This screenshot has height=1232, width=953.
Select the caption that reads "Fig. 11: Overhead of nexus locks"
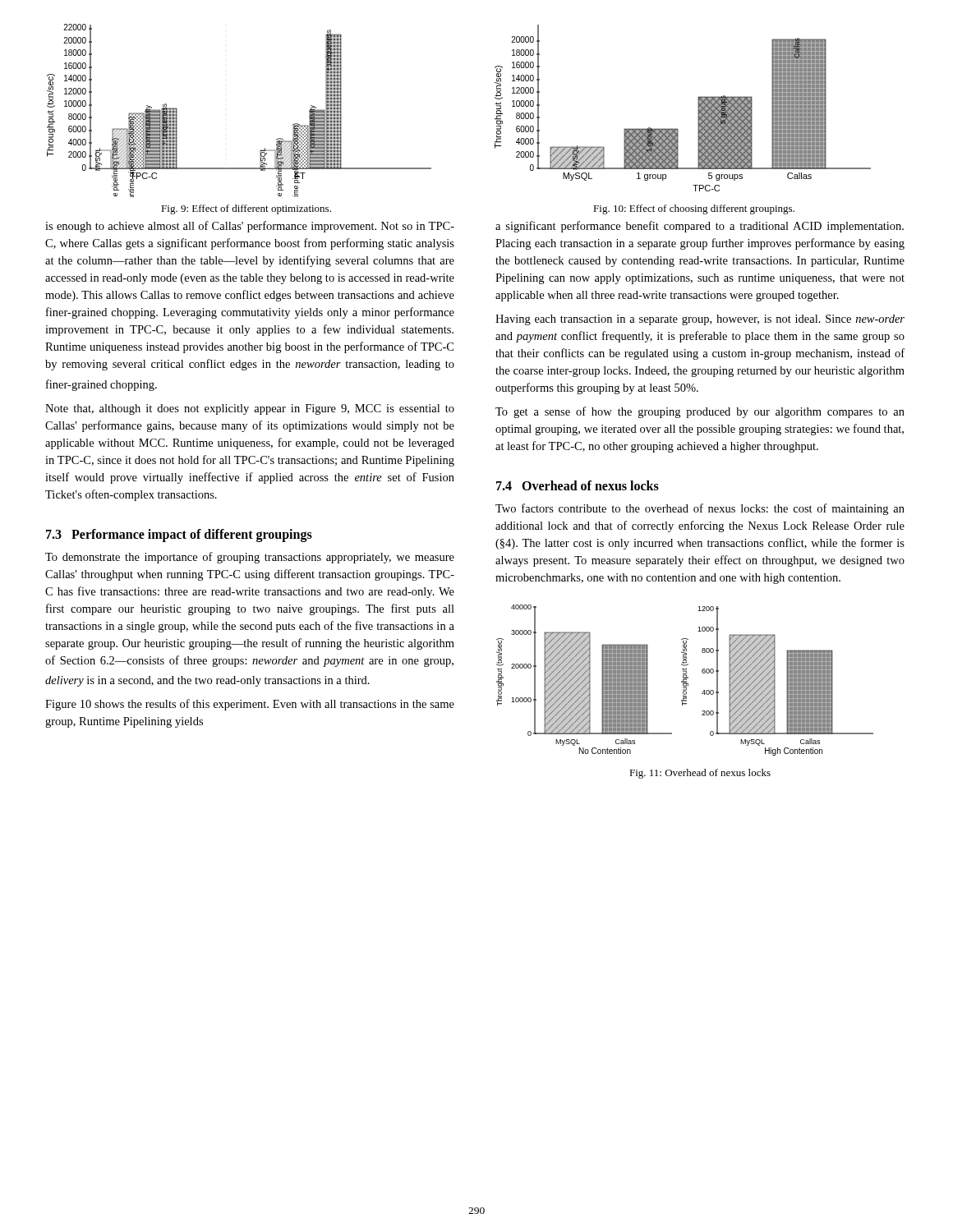click(x=700, y=773)
